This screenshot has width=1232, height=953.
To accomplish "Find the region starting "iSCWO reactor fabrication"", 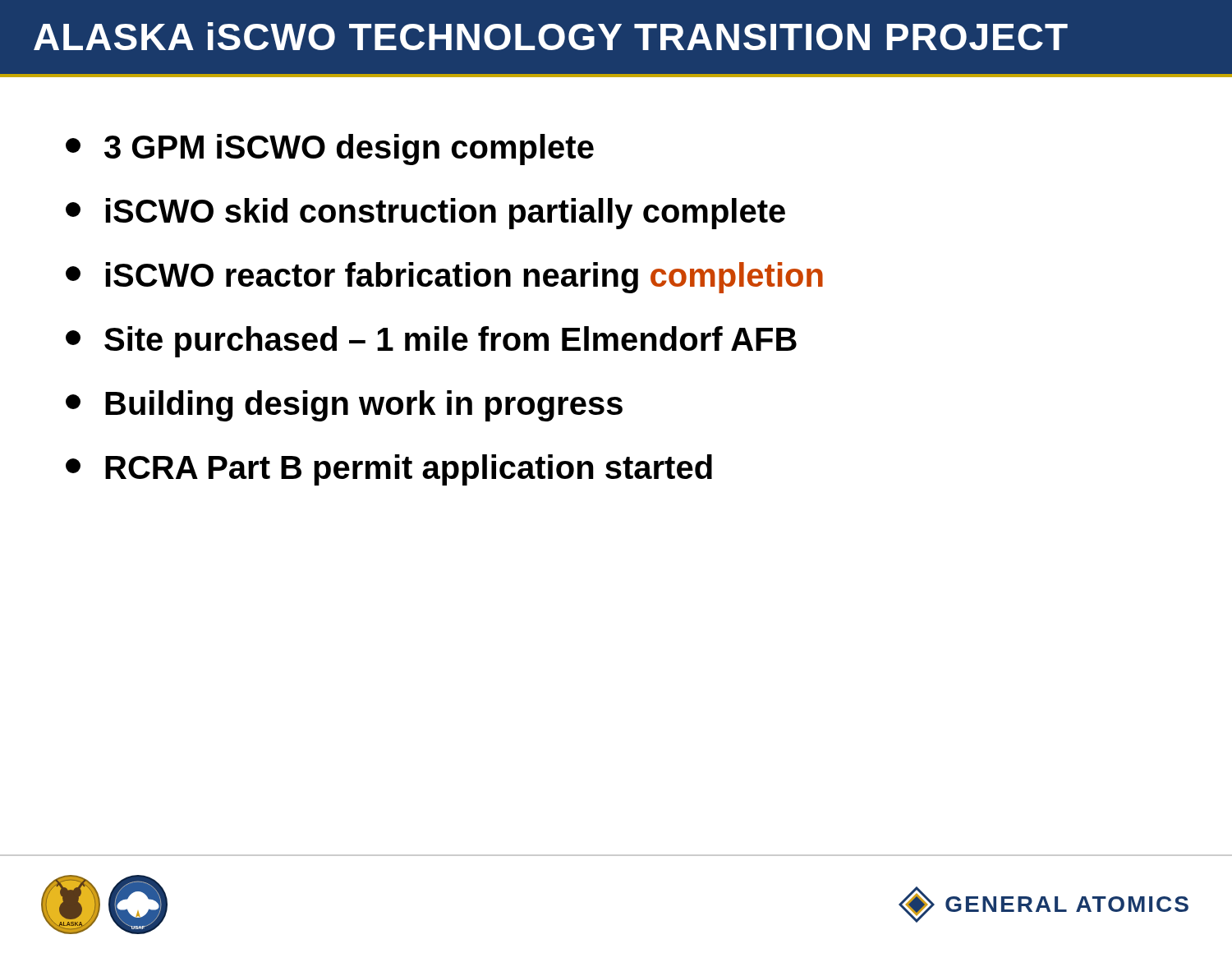I will point(445,275).
